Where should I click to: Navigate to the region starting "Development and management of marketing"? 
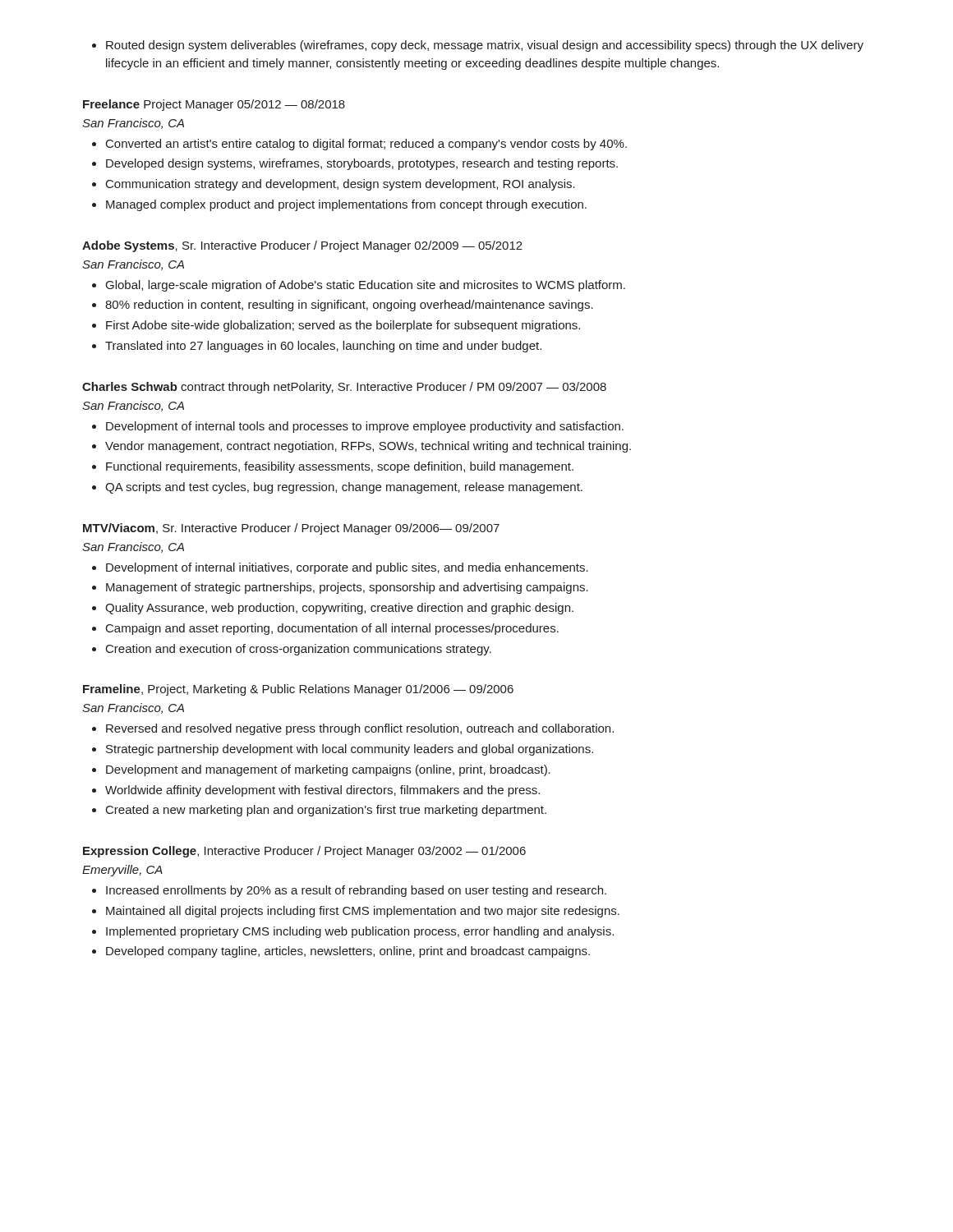[476, 769]
